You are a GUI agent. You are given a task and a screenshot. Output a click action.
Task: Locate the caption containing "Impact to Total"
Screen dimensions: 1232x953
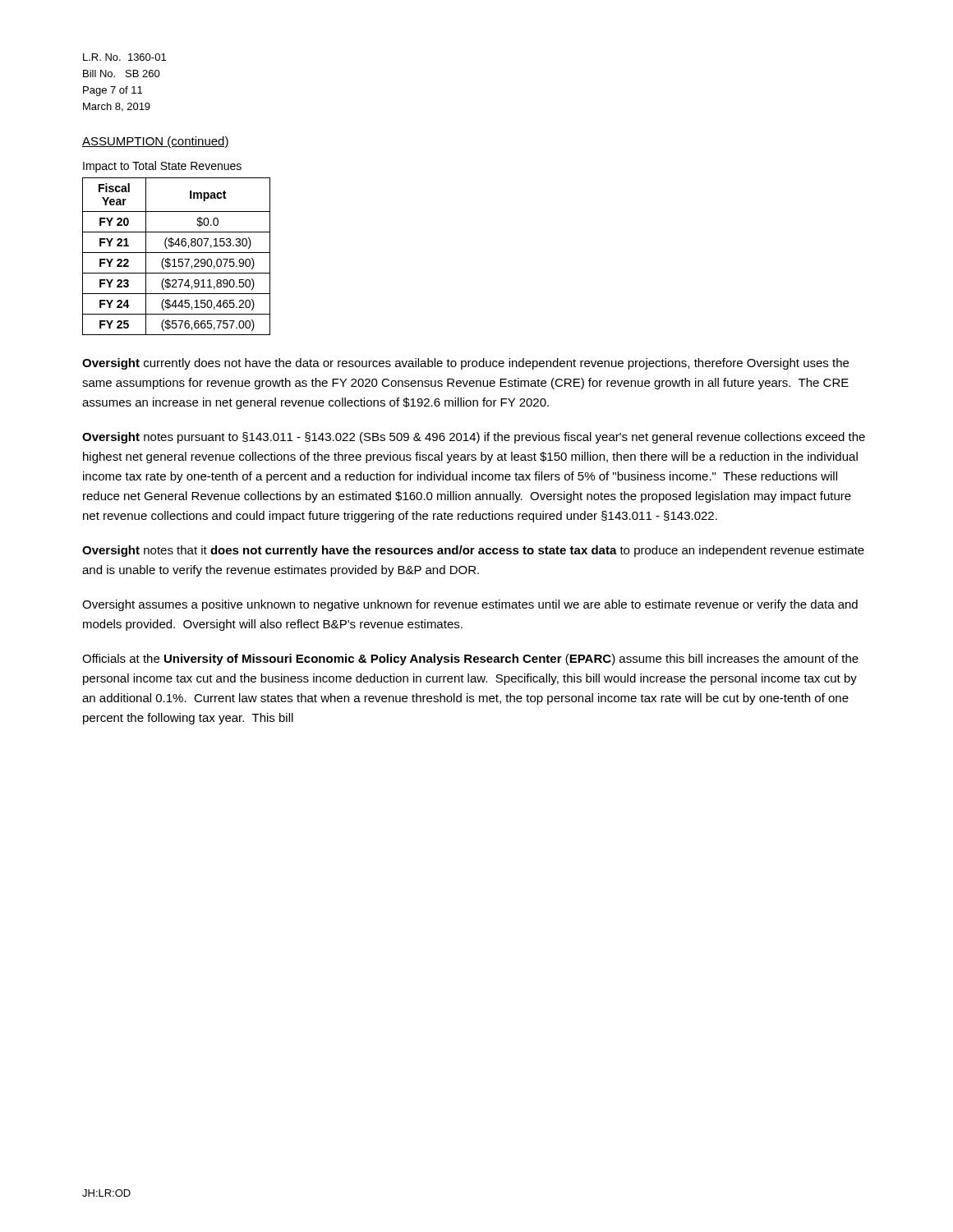[x=162, y=166]
